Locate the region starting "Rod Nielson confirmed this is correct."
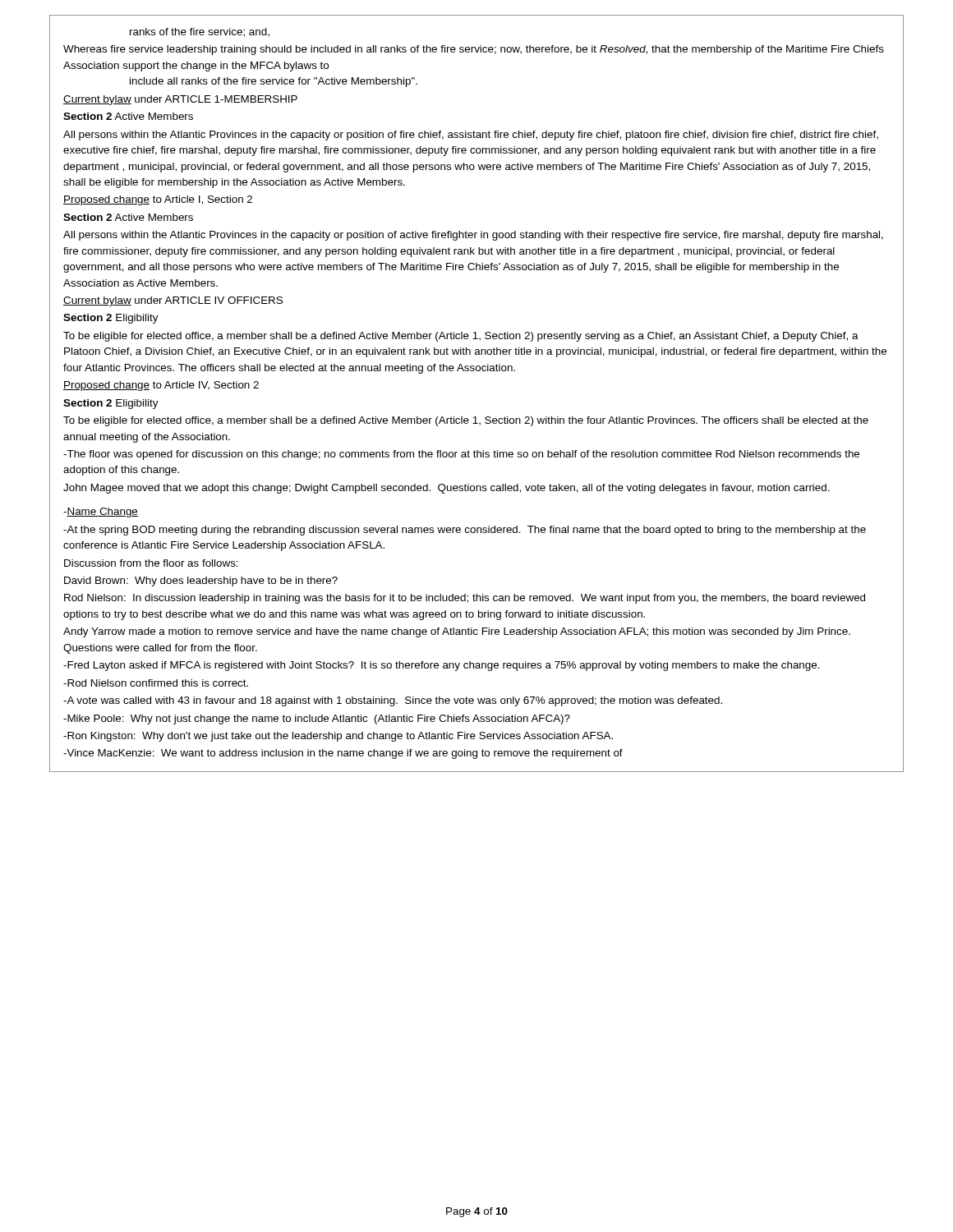Viewport: 953px width, 1232px height. pos(156,683)
